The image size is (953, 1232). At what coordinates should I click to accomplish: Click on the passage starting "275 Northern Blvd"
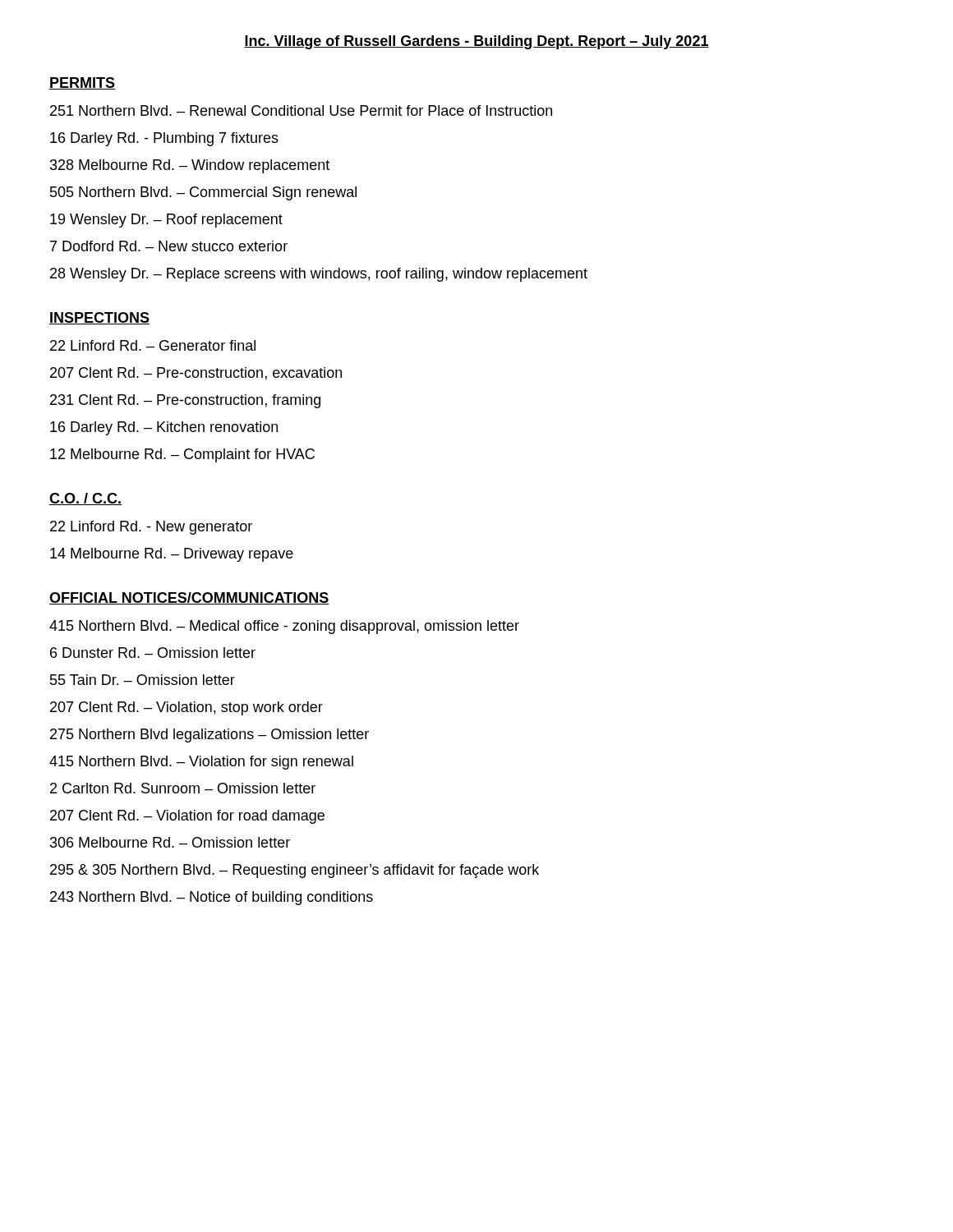click(209, 734)
